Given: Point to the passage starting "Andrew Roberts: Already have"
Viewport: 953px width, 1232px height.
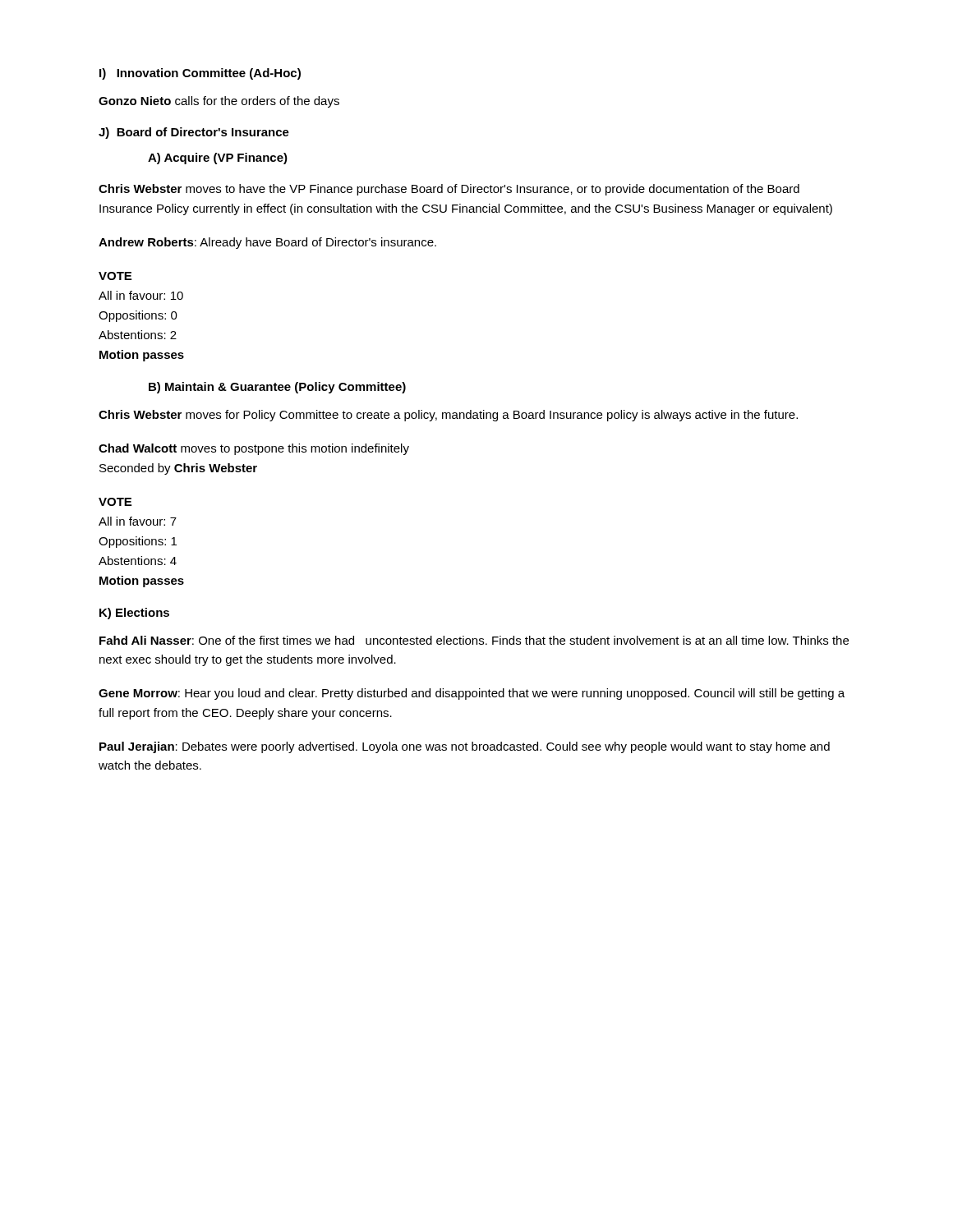Looking at the screenshot, I should pos(267,243).
